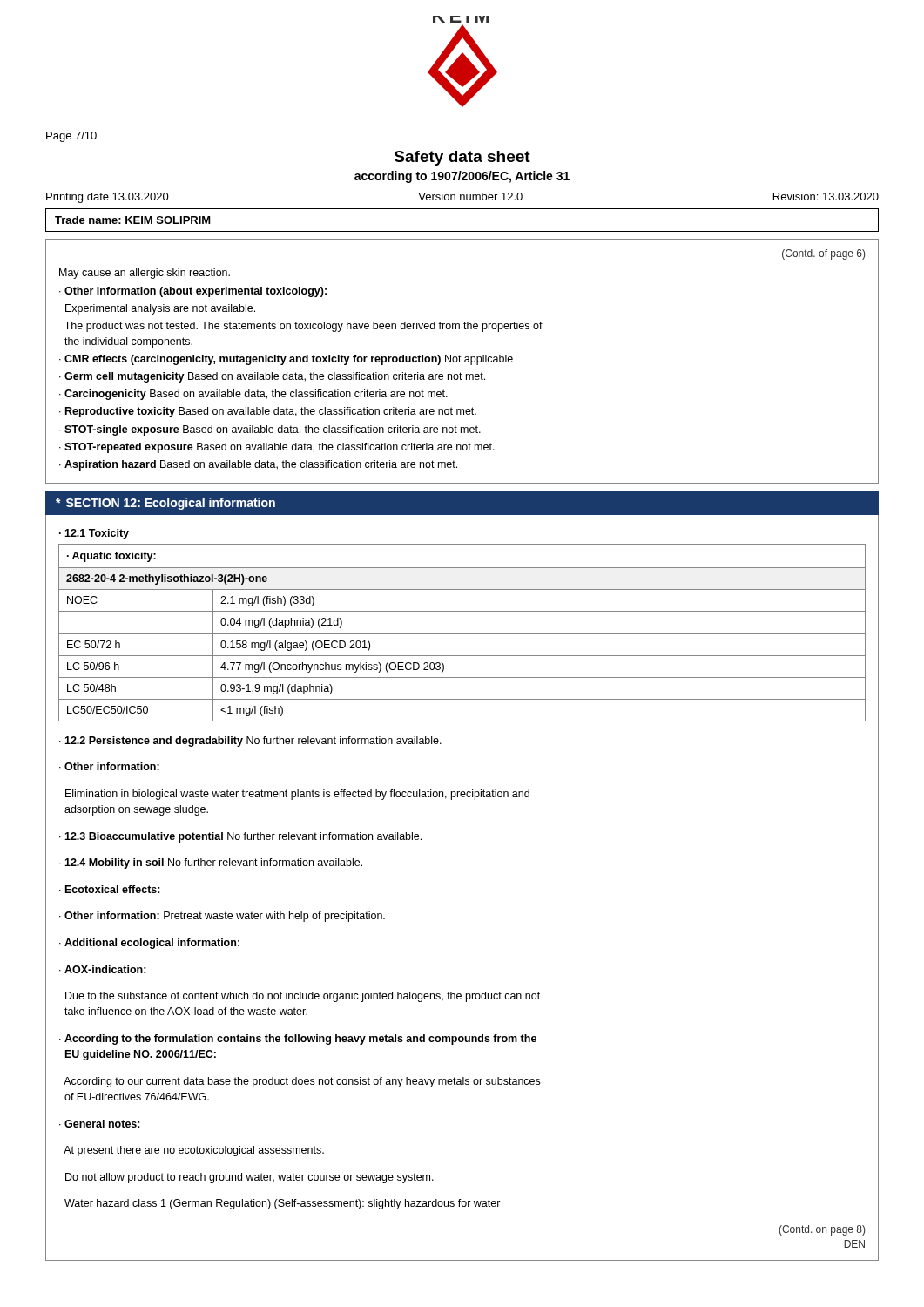Viewport: 924px width, 1307px height.
Task: Select the logo
Action: point(462,57)
